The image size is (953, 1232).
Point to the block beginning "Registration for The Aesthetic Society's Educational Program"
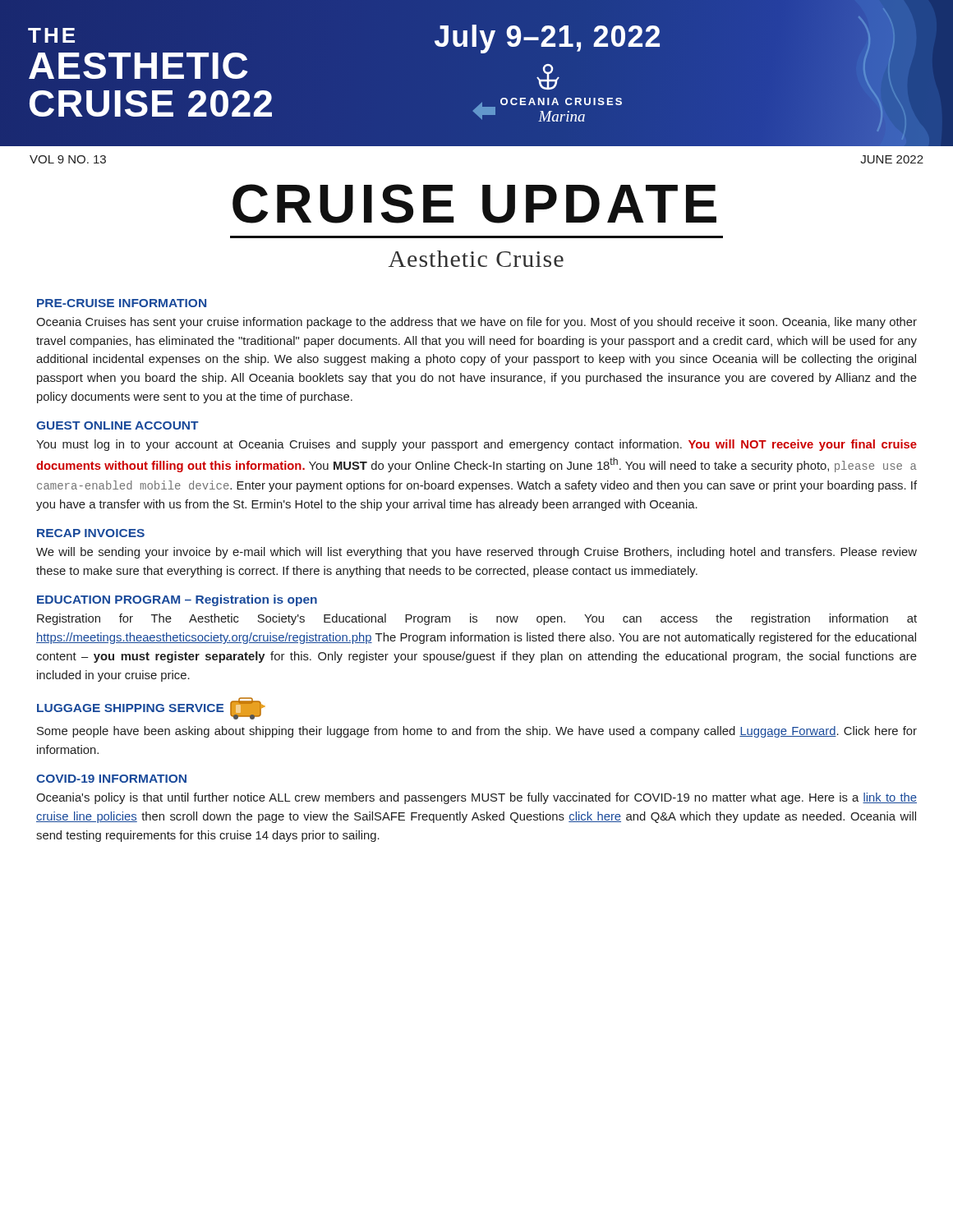[476, 647]
